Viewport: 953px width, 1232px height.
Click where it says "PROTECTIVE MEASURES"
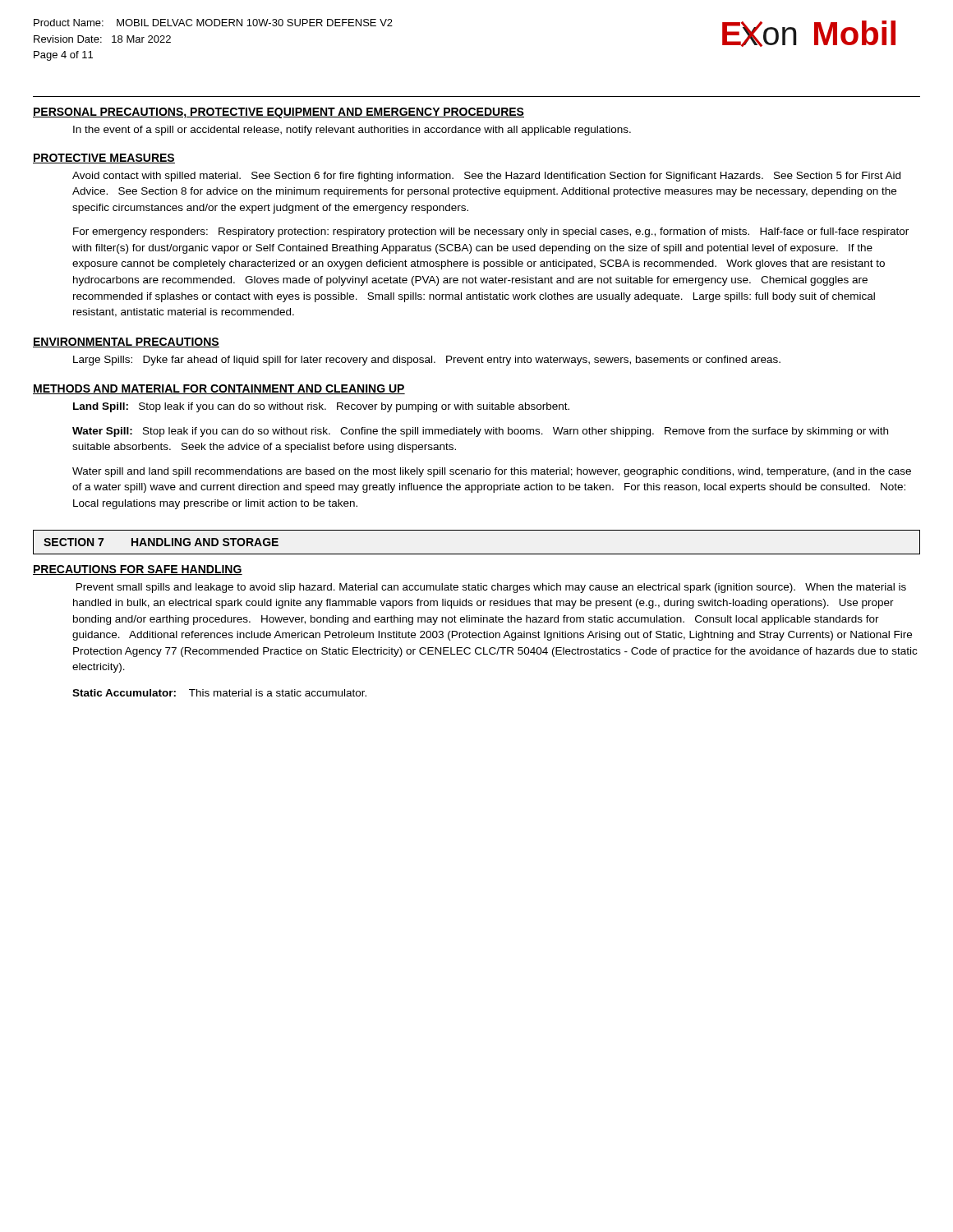tap(104, 157)
